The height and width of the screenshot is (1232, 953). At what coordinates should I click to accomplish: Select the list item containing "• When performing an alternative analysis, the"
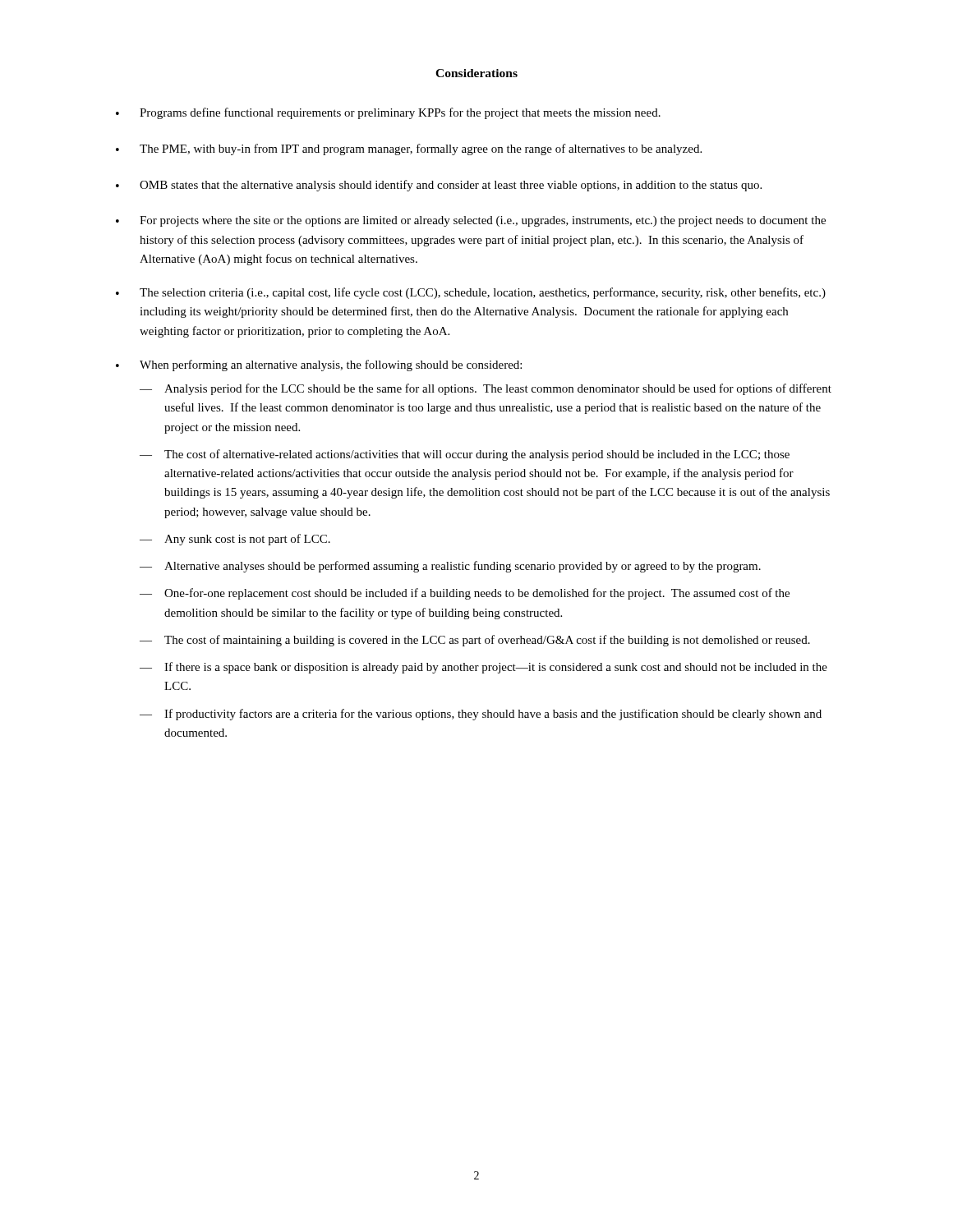pyautogui.click(x=476, y=553)
